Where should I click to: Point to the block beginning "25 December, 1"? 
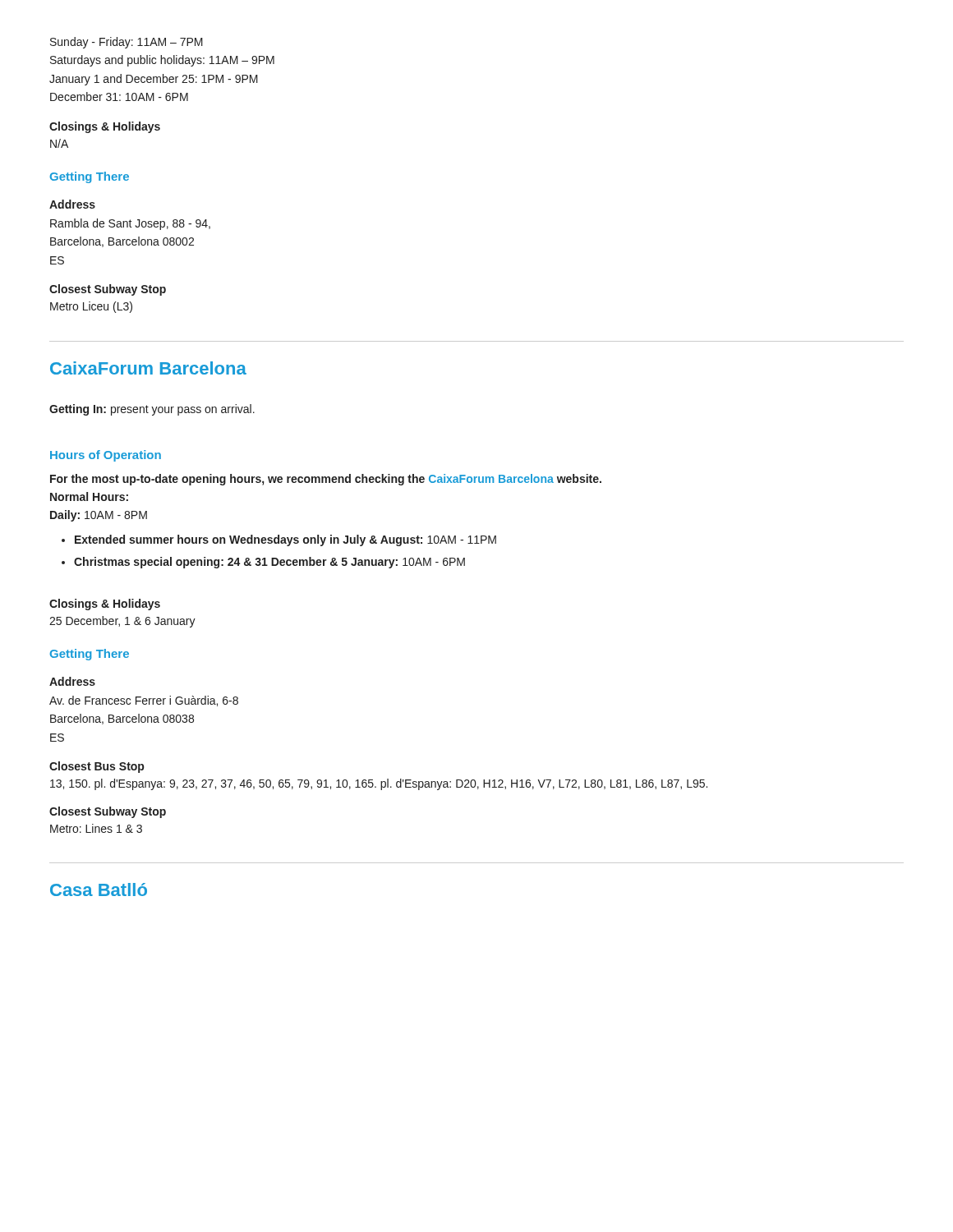tap(122, 621)
